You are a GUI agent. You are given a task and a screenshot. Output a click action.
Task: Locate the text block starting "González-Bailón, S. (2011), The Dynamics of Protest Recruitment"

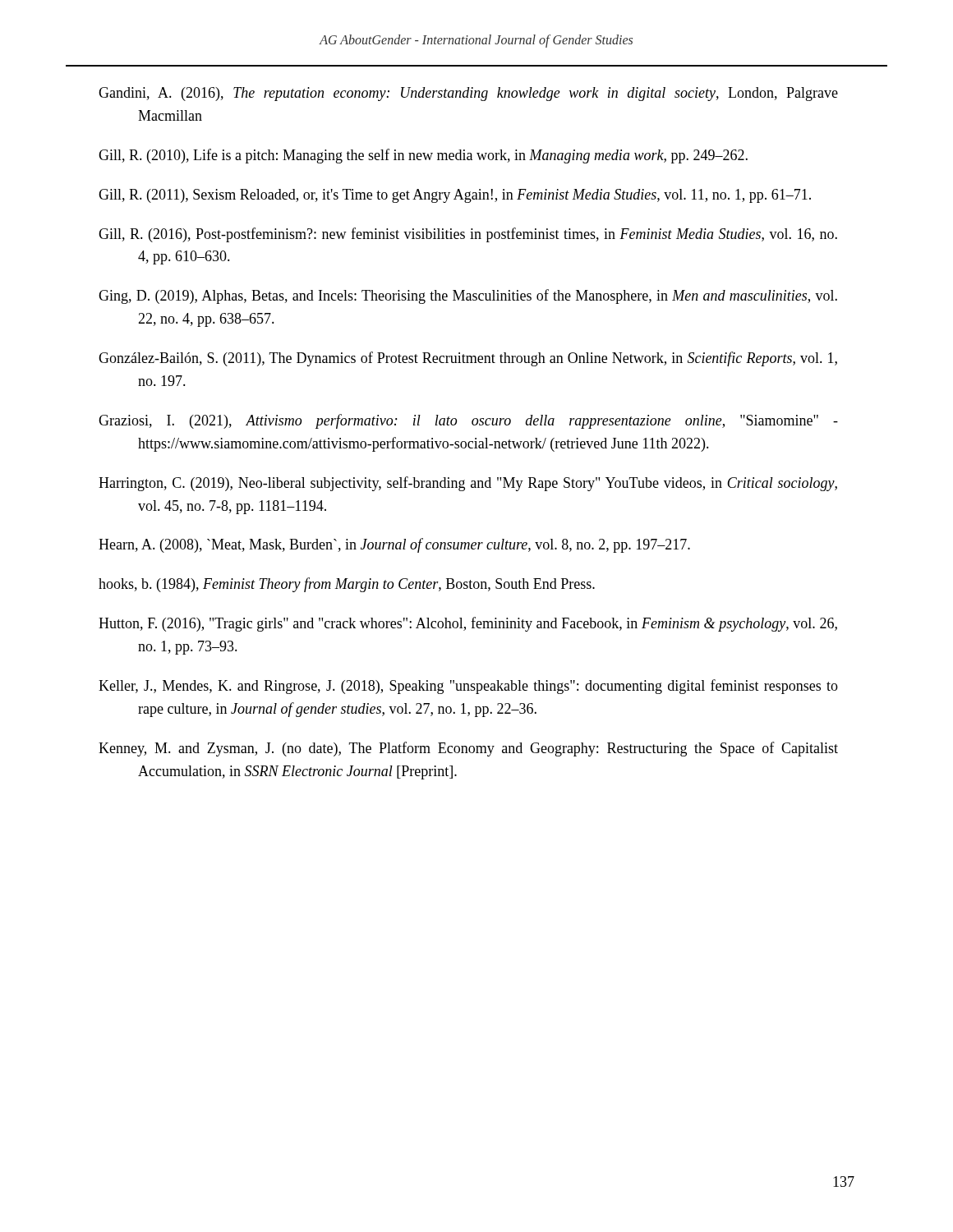pos(468,370)
